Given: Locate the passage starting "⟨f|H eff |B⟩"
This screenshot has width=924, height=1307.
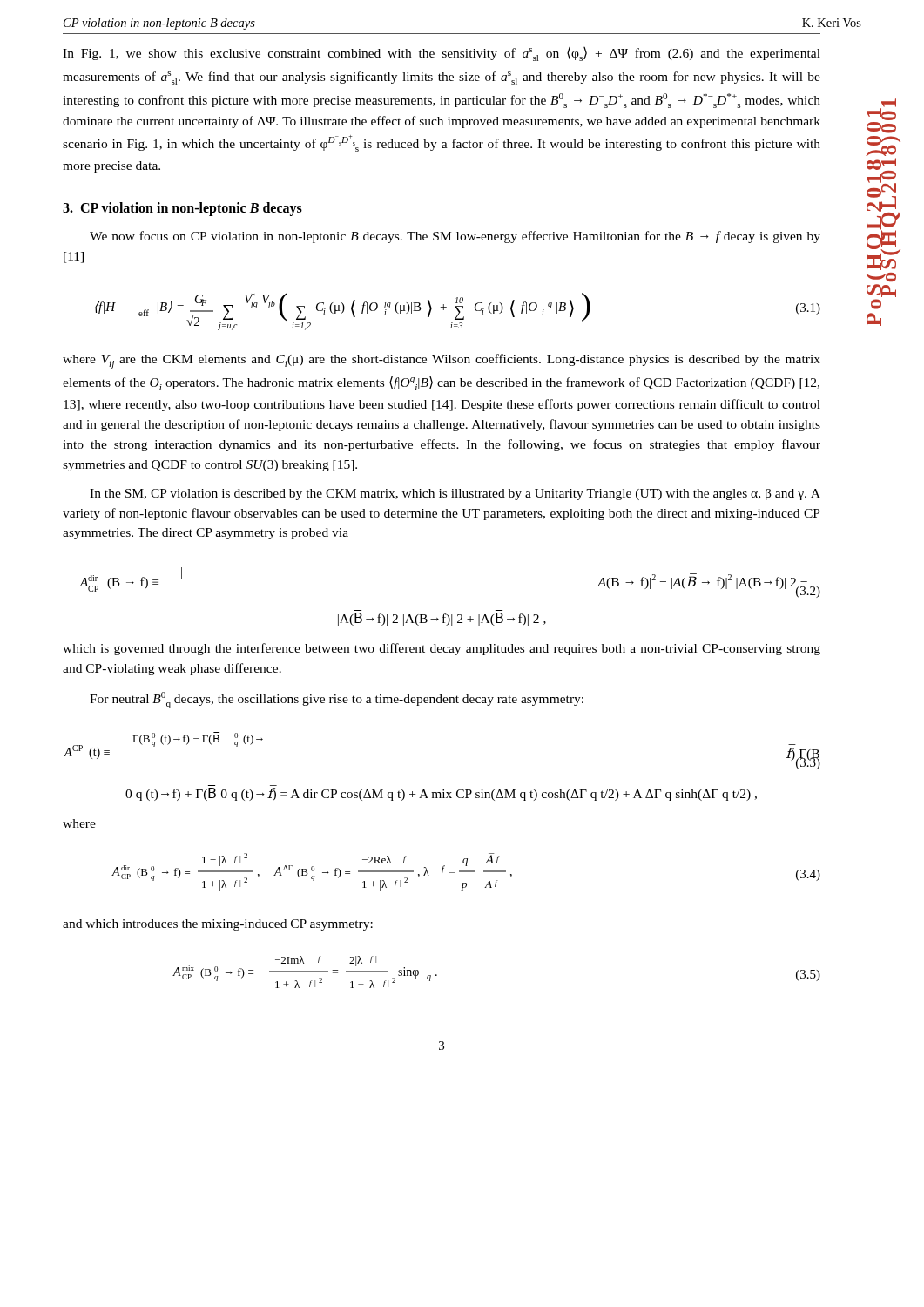Looking at the screenshot, I should [452, 308].
